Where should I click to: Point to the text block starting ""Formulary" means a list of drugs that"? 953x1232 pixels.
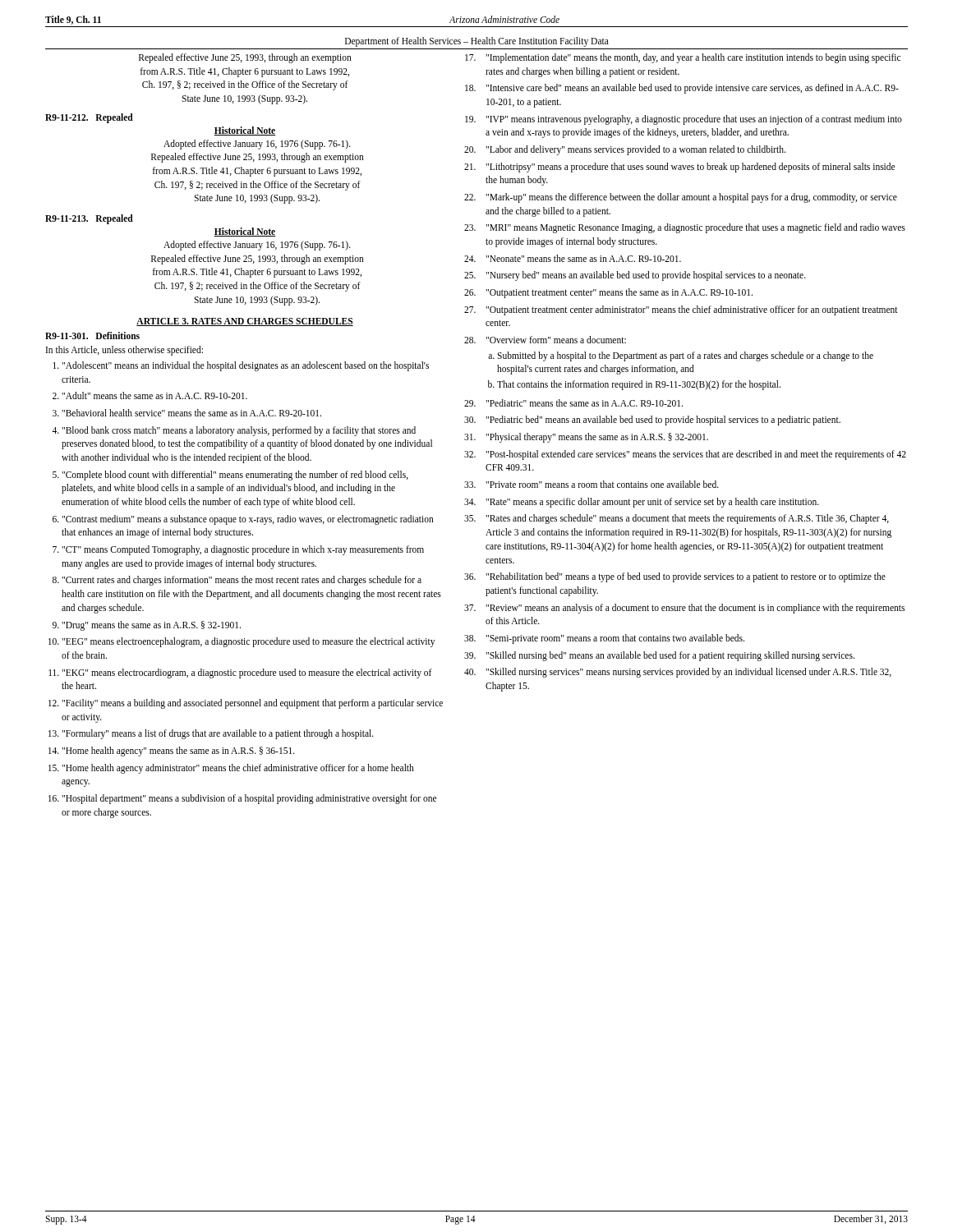coord(218,734)
